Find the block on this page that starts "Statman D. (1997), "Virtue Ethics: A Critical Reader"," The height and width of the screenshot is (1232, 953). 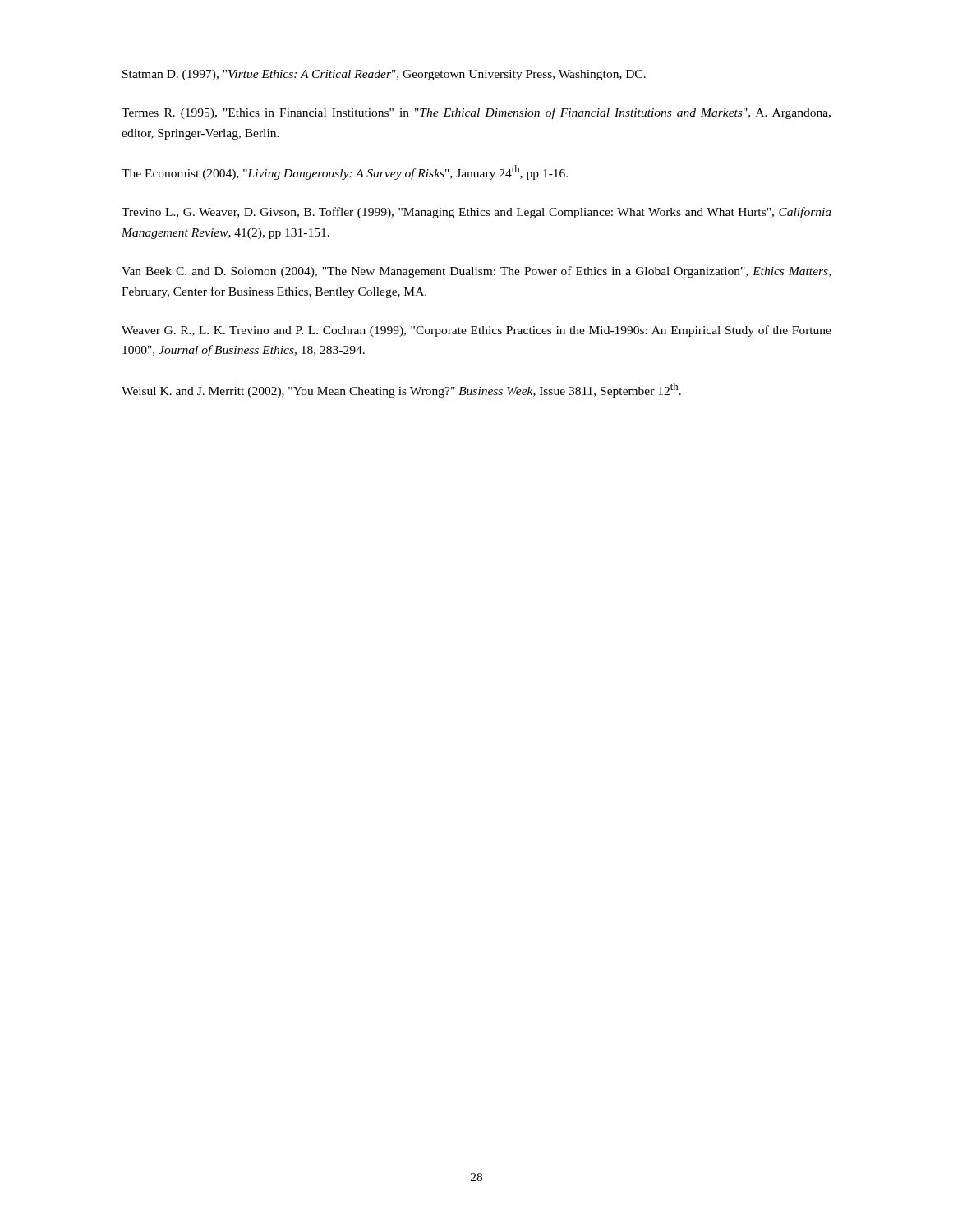tap(384, 73)
